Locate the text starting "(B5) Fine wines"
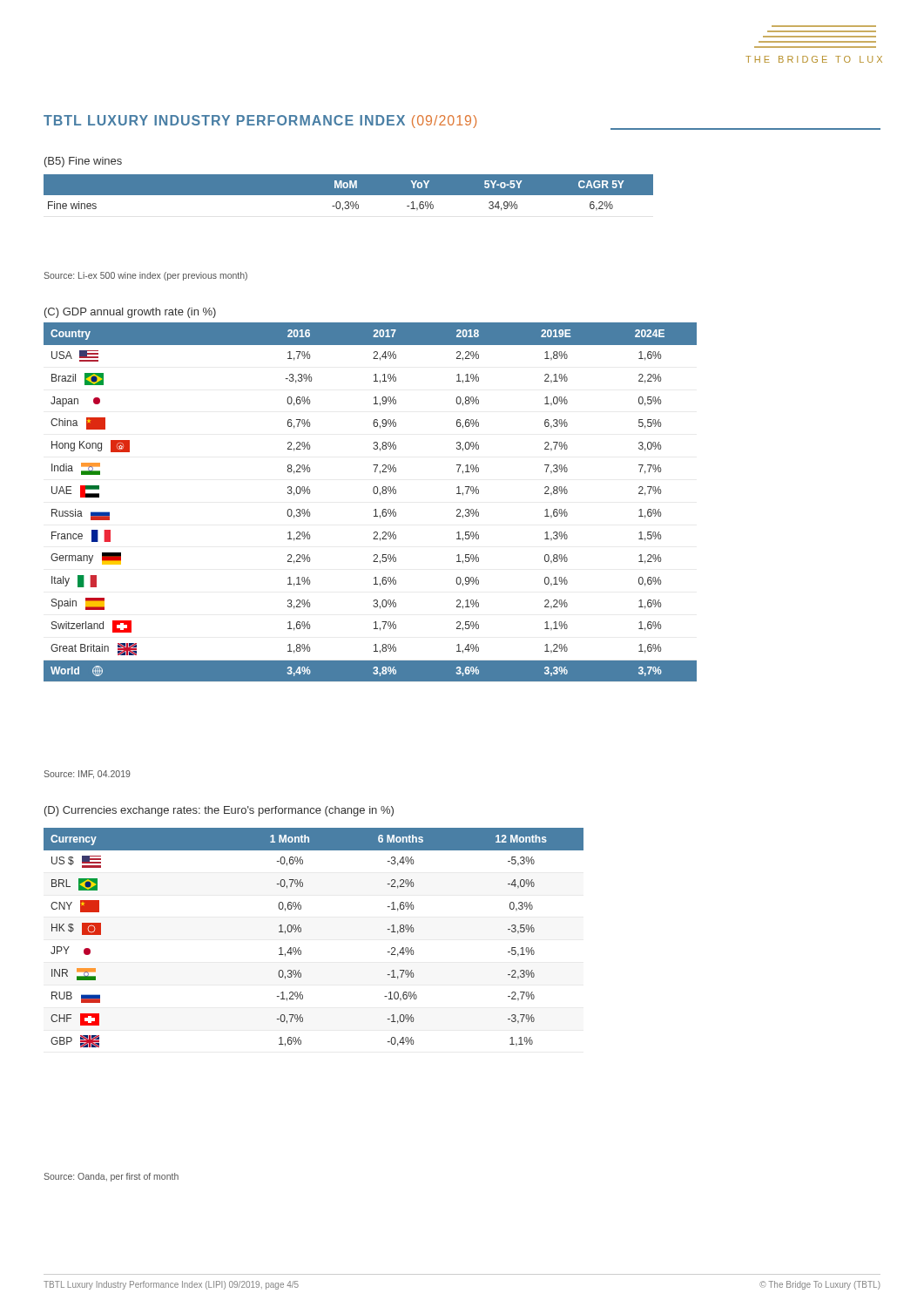The image size is (924, 1307). [83, 161]
